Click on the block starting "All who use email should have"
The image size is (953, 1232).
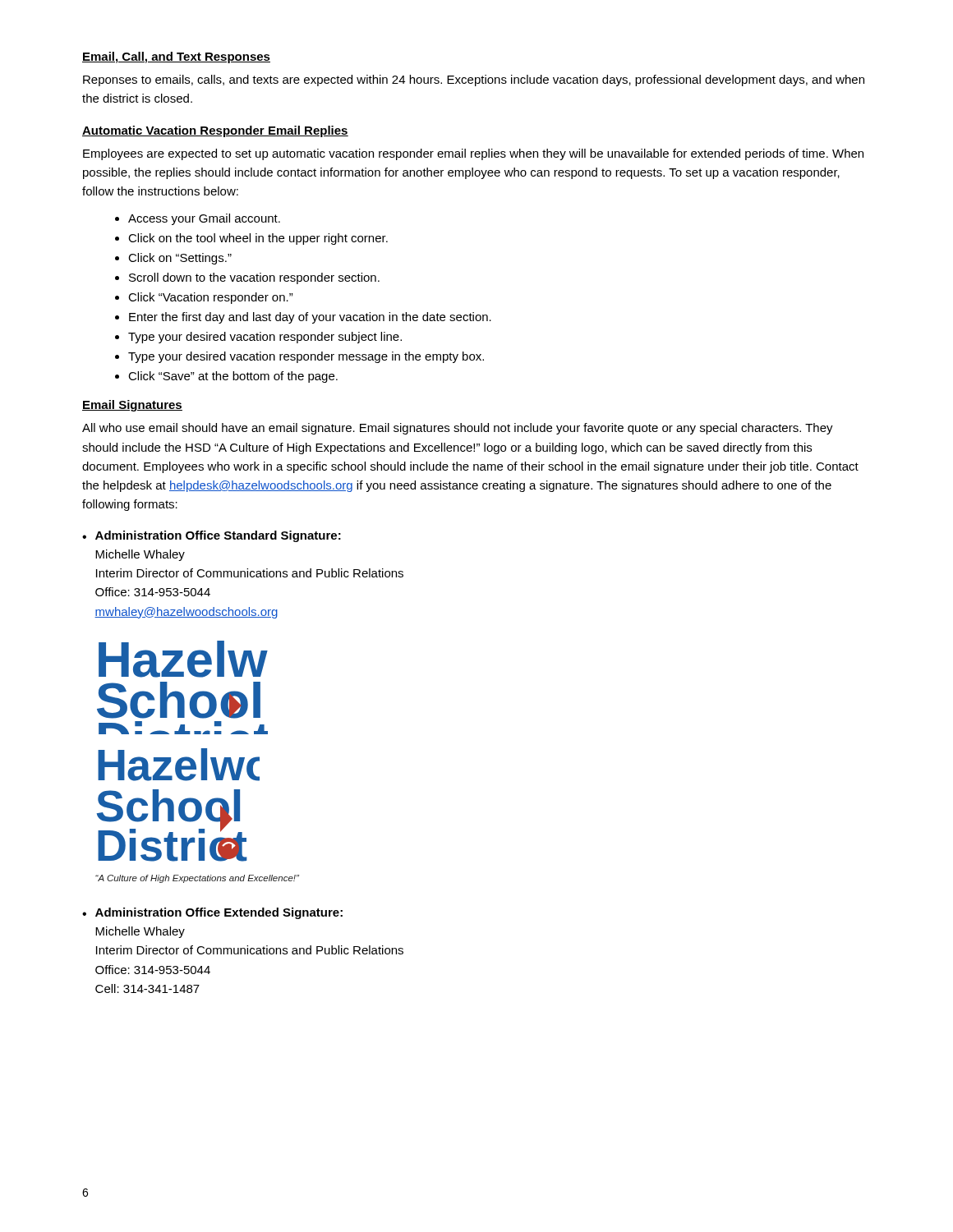pyautogui.click(x=470, y=466)
